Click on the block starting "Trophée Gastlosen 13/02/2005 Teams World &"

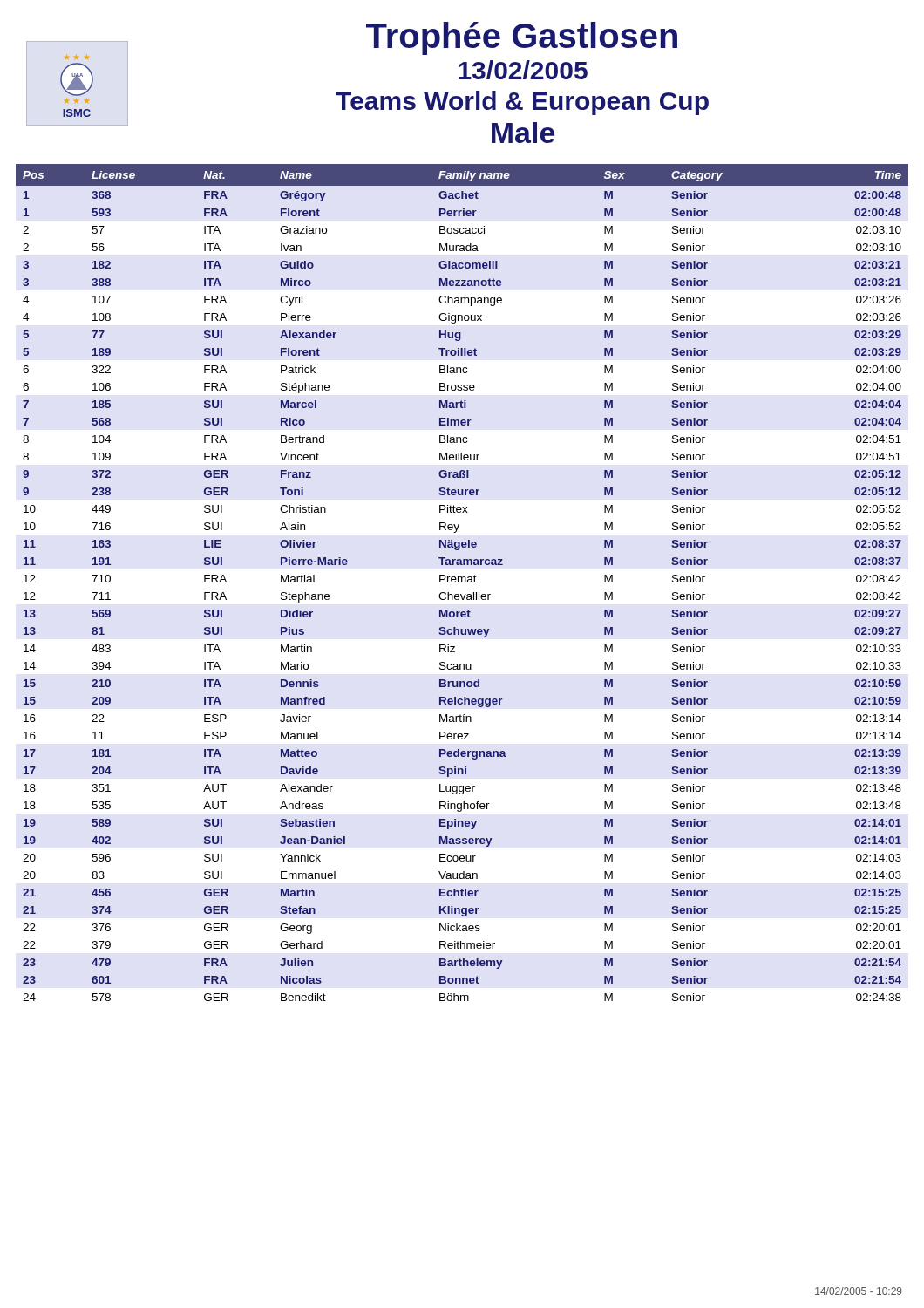pos(523,83)
